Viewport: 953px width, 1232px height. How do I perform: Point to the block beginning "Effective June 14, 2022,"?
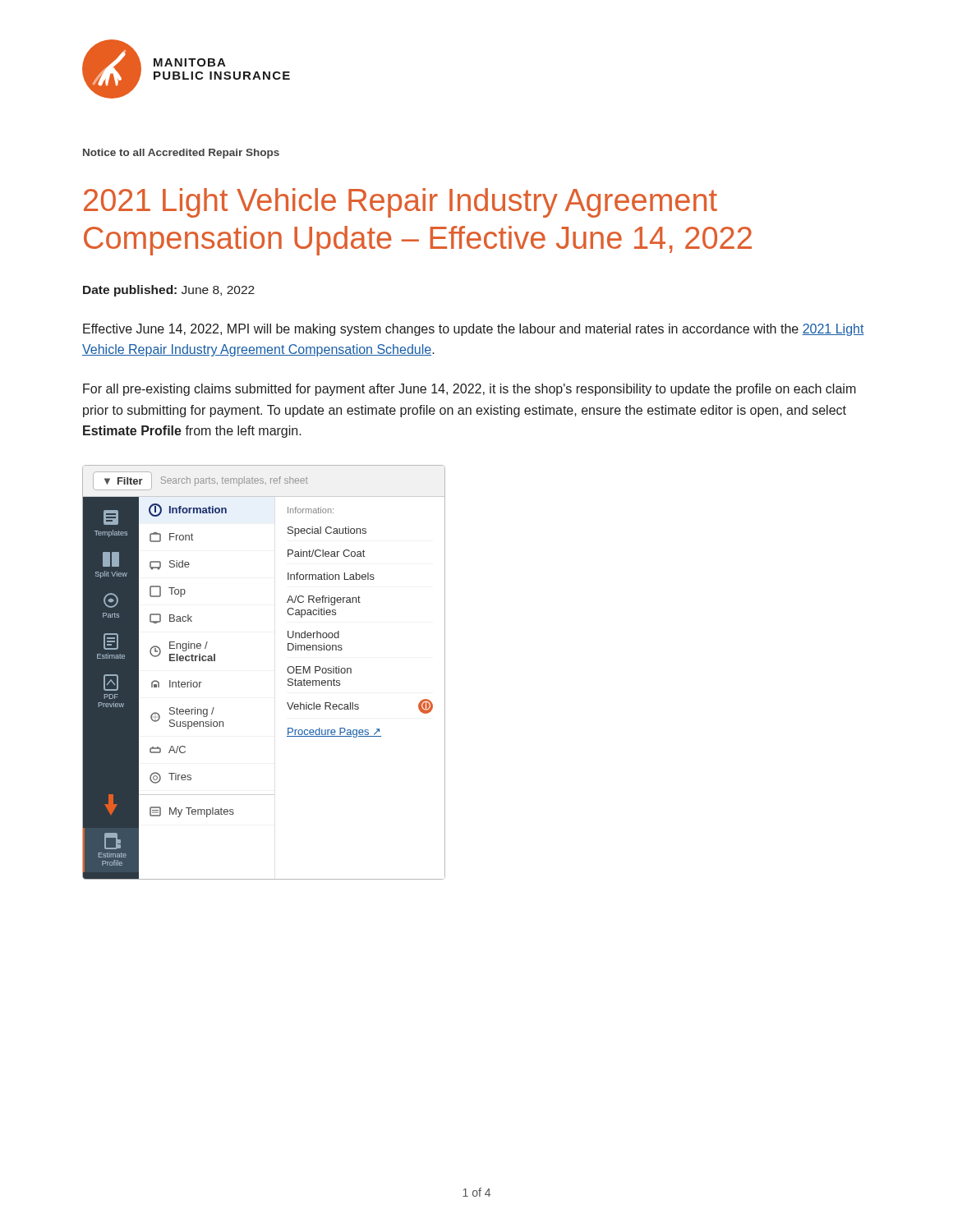point(473,339)
